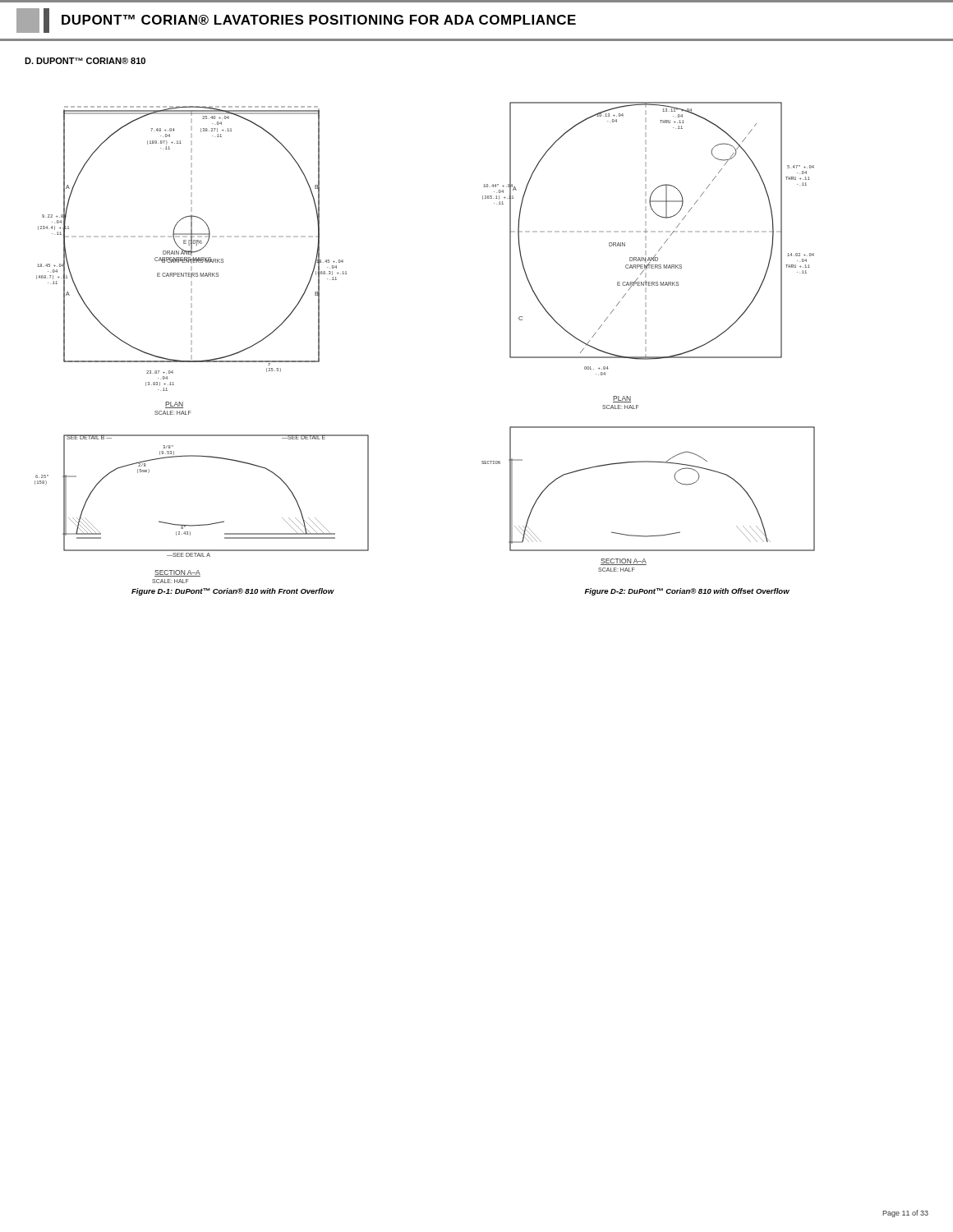This screenshot has width=953, height=1232.
Task: Click on the element starting "D. DUPONT™ CORIAN® 810"
Action: pos(85,61)
